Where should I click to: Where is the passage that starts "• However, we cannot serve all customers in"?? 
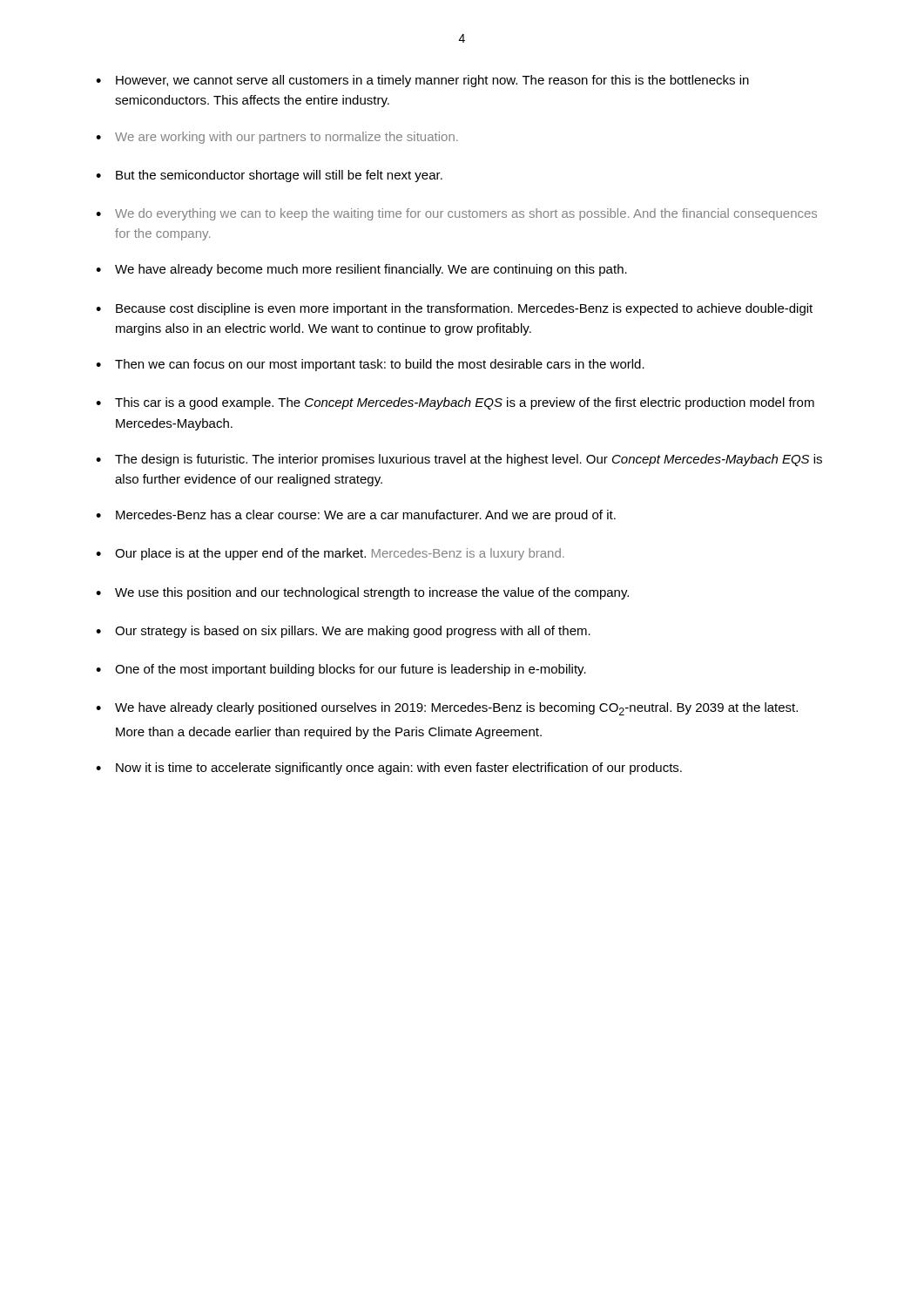pyautogui.click(x=462, y=90)
